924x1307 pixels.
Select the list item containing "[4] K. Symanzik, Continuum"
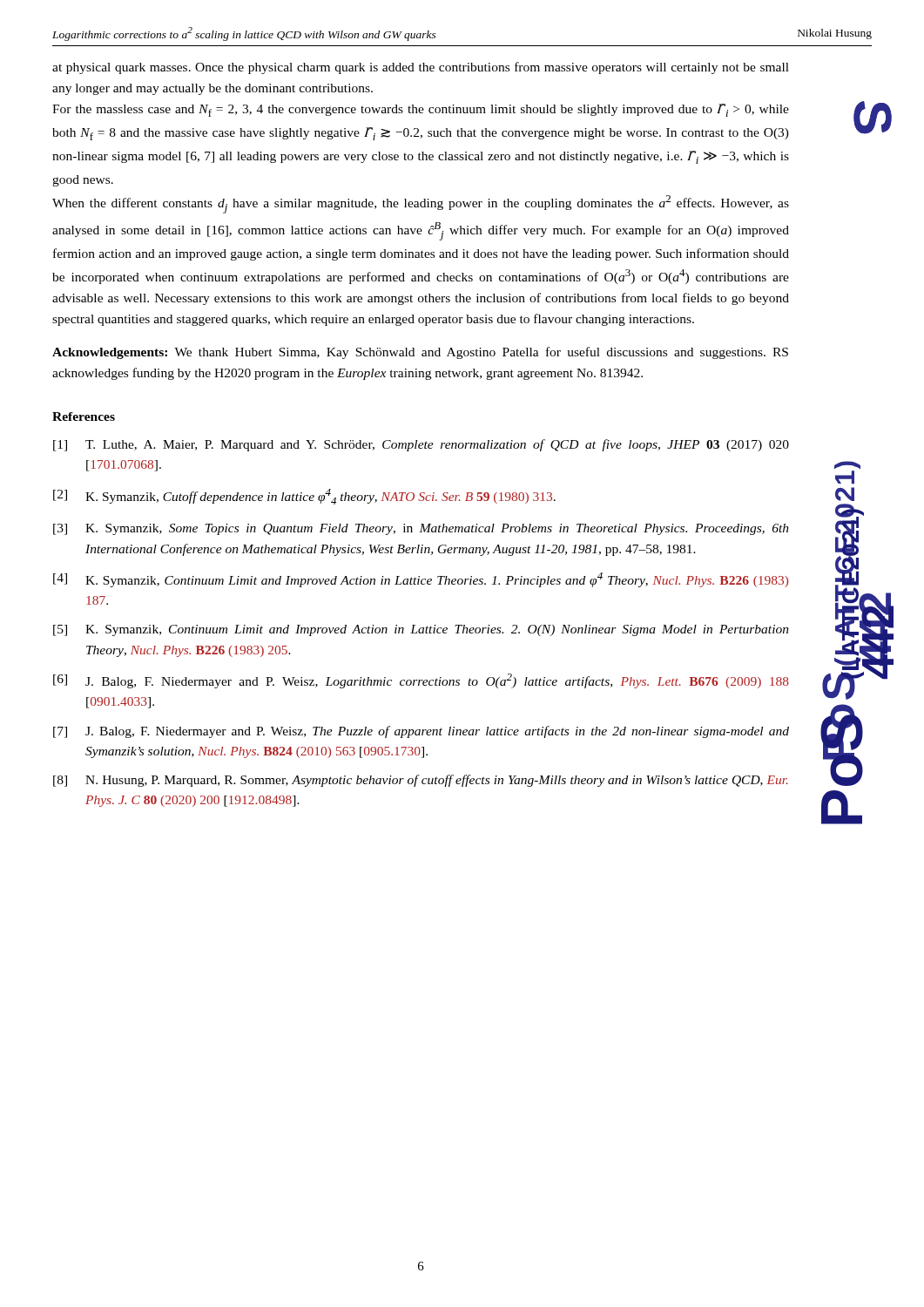point(421,589)
